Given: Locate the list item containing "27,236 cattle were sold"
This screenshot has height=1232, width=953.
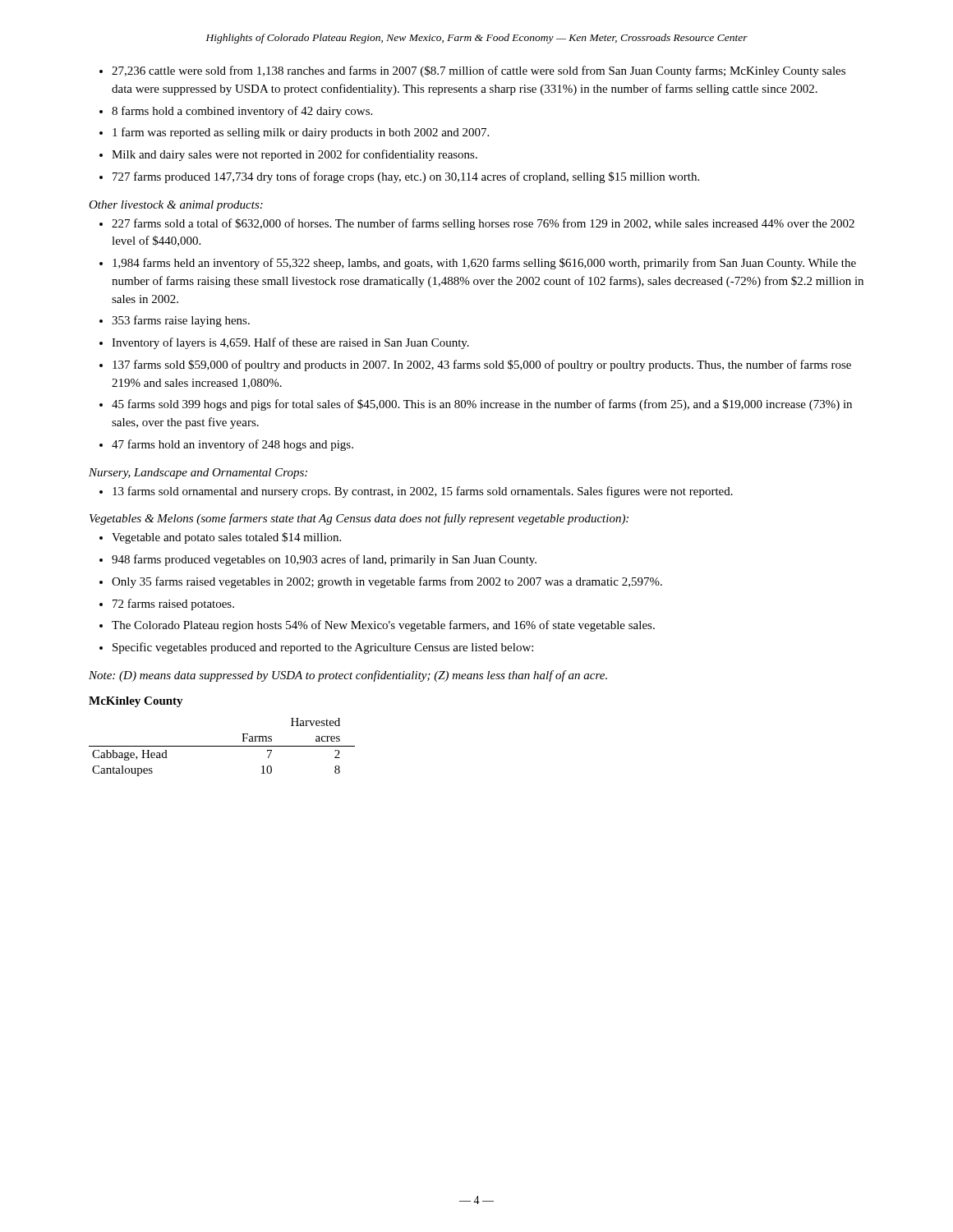Looking at the screenshot, I should 479,80.
